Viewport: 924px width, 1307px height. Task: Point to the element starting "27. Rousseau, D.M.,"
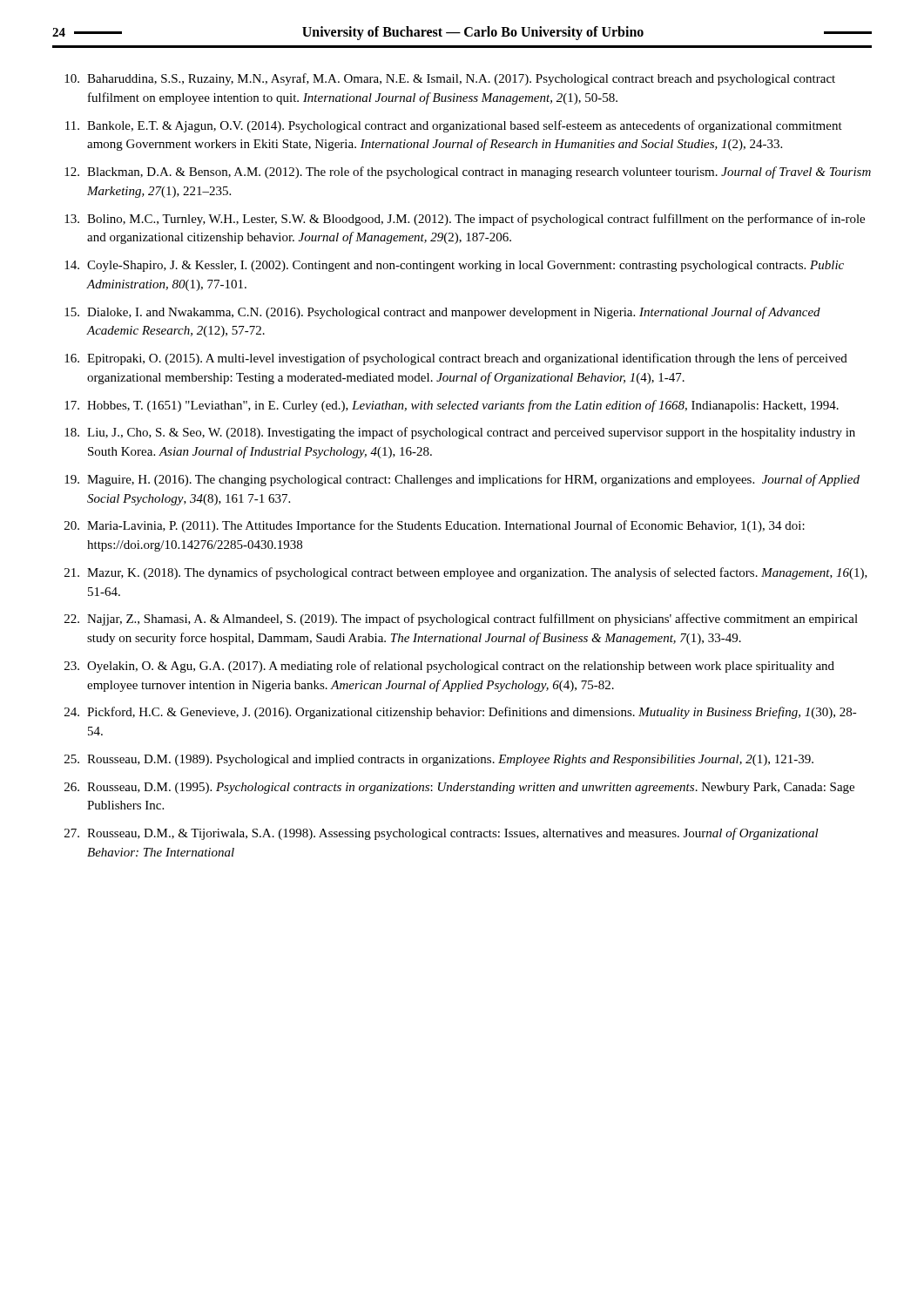[462, 843]
